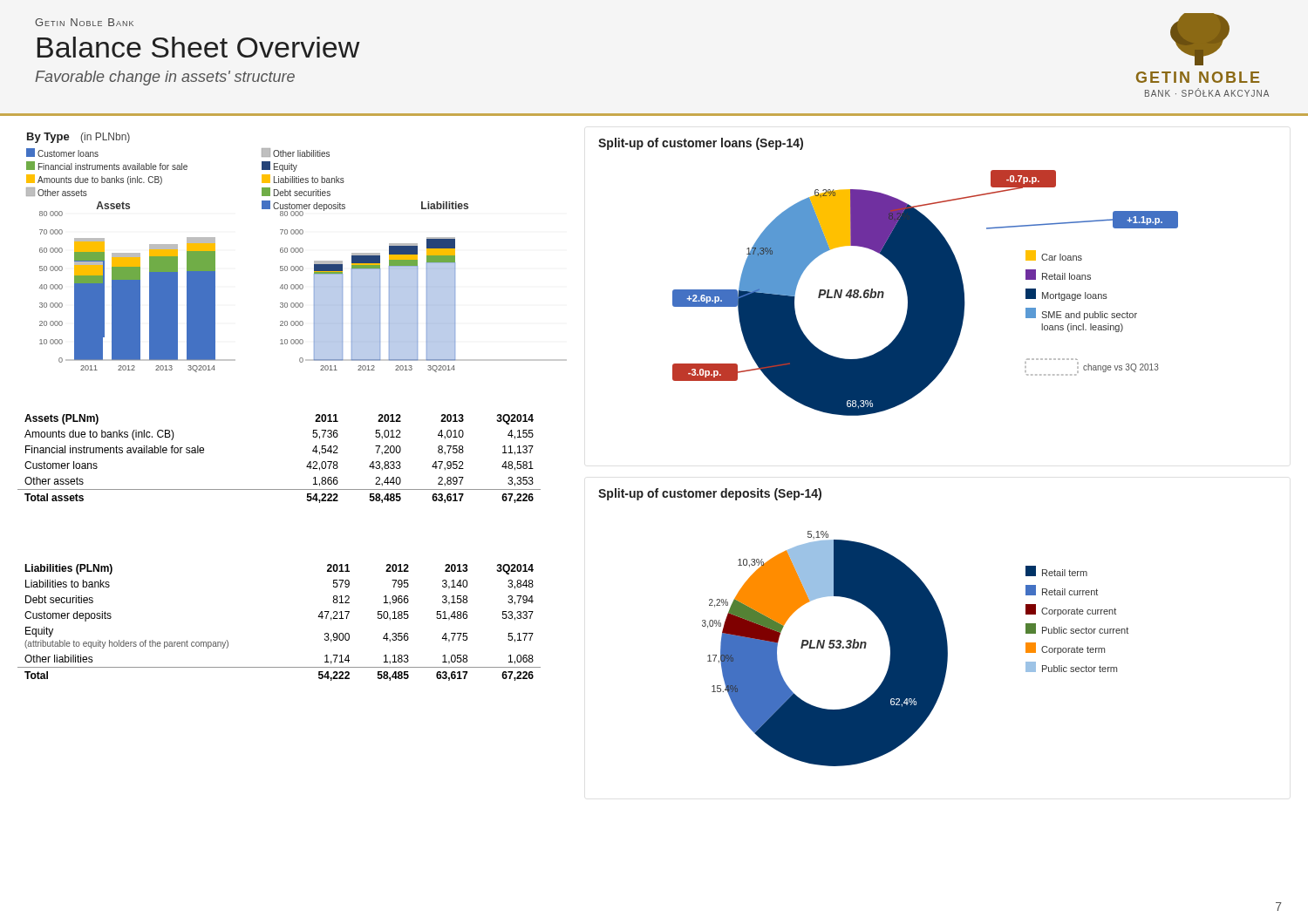Click on the table containing "Liabilities to banks"

click(x=296, y=618)
